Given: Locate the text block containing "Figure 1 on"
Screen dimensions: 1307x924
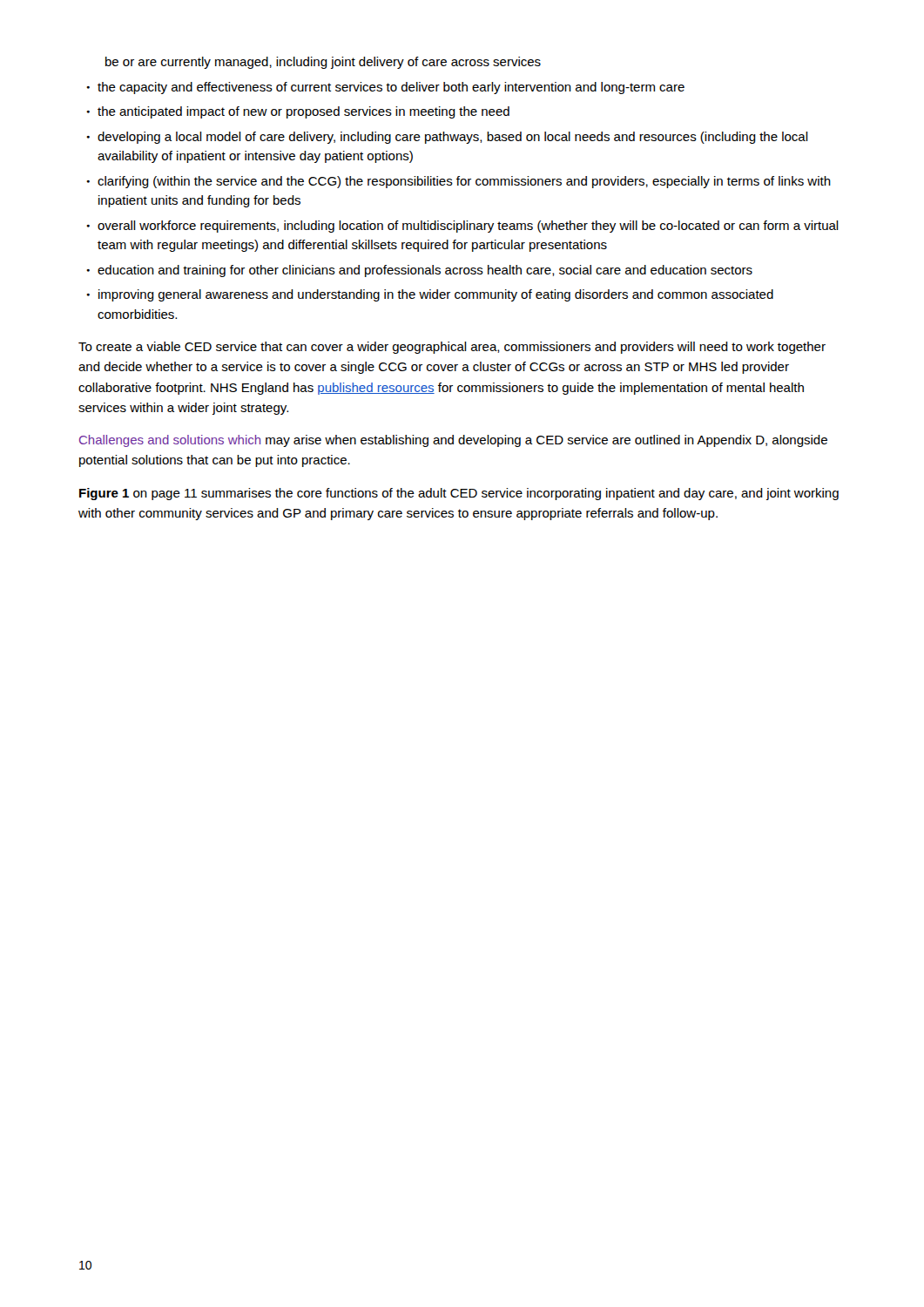Looking at the screenshot, I should pos(459,502).
